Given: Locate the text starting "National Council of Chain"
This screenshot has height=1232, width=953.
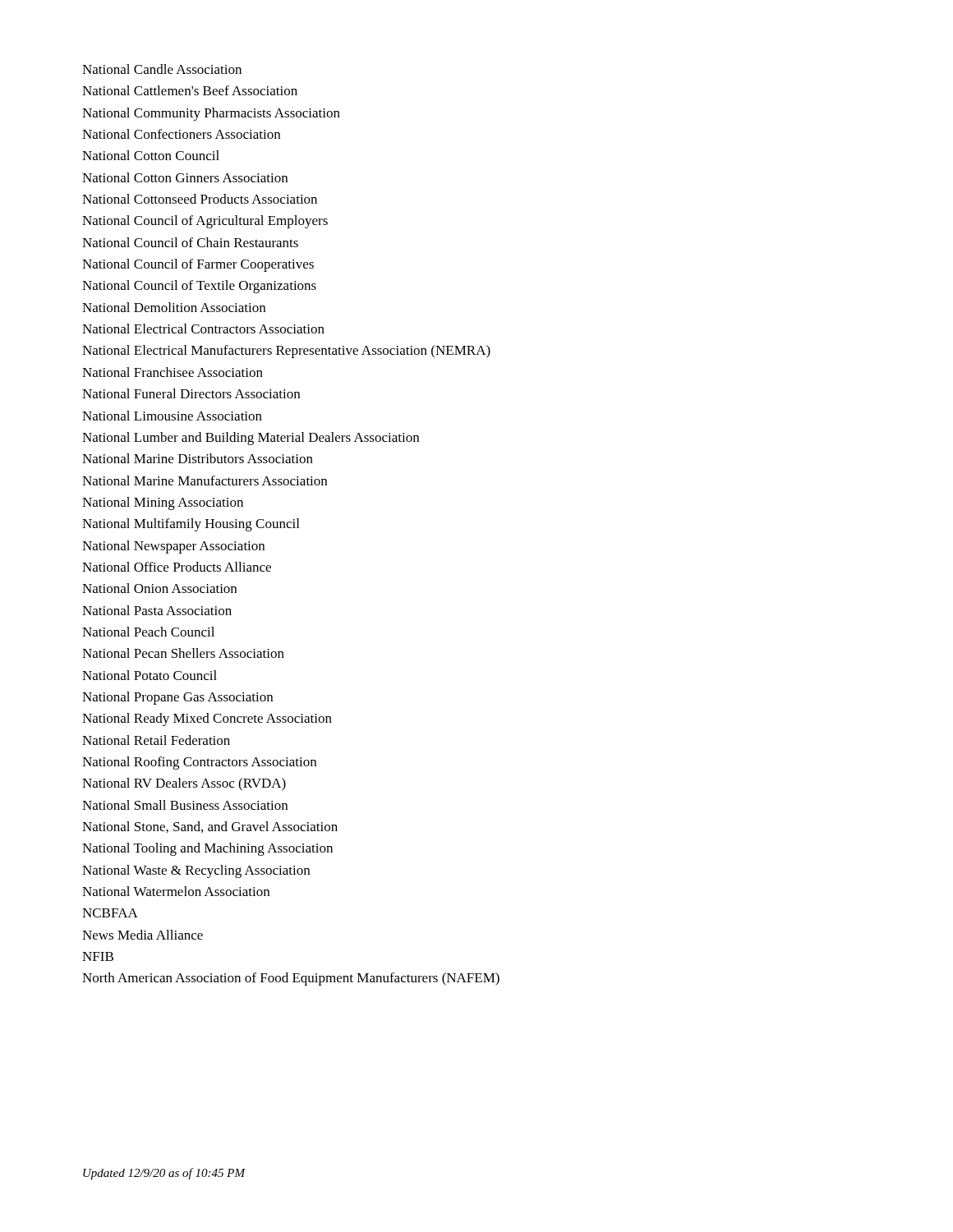Looking at the screenshot, I should (190, 243).
